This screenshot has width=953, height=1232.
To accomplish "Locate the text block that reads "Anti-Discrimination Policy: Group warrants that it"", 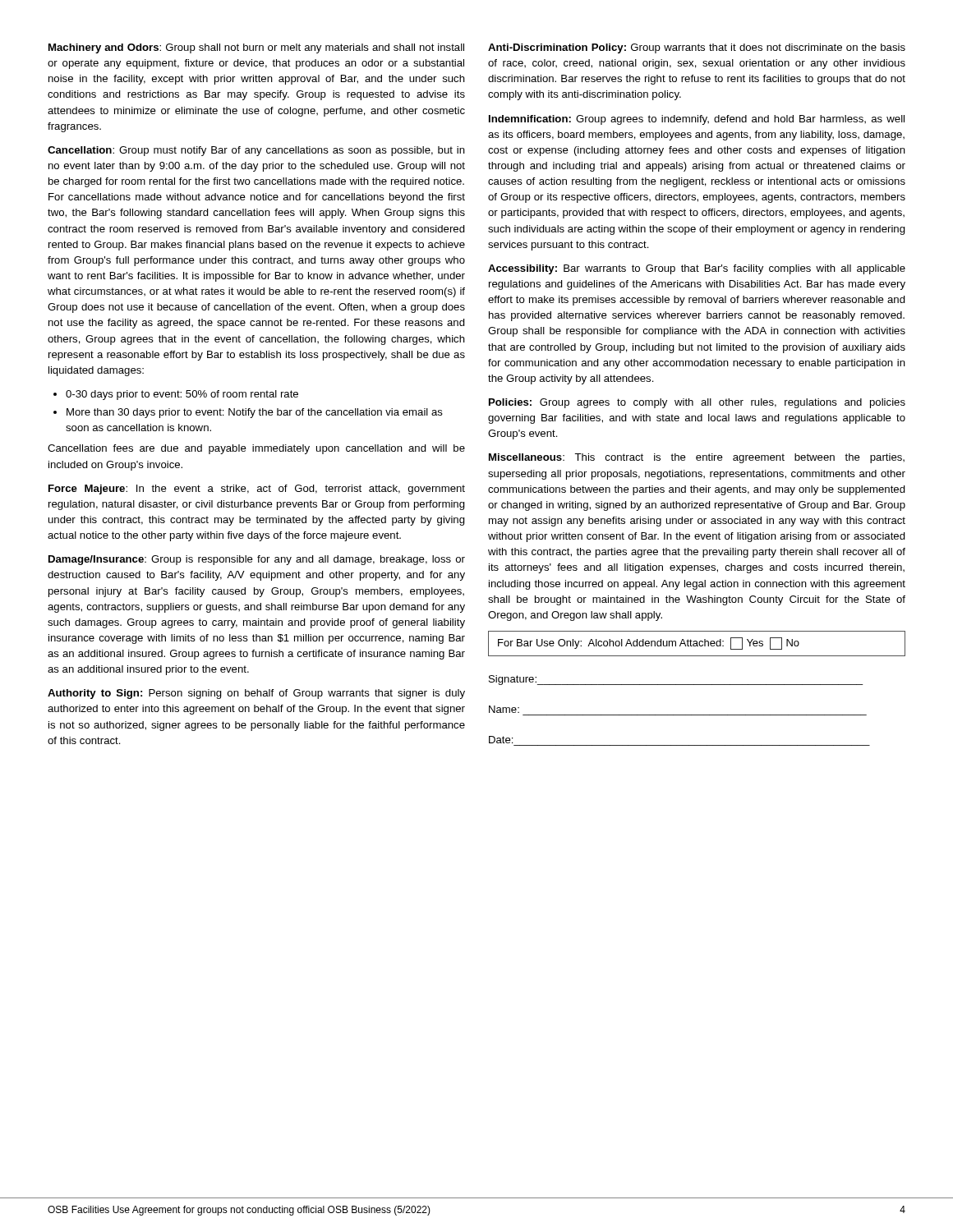I will tap(697, 71).
